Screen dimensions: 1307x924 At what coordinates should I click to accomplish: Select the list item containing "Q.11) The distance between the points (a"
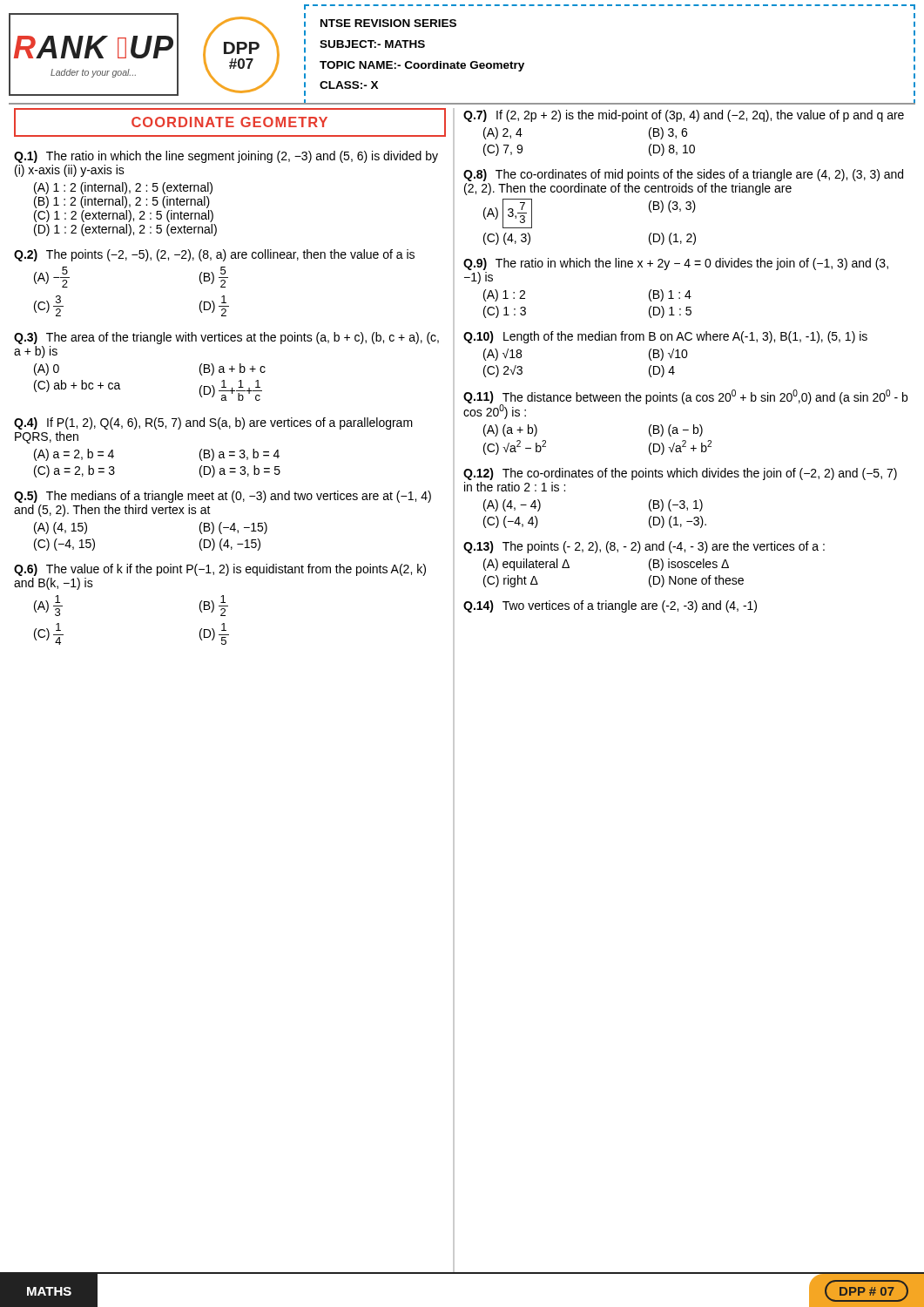pos(686,421)
